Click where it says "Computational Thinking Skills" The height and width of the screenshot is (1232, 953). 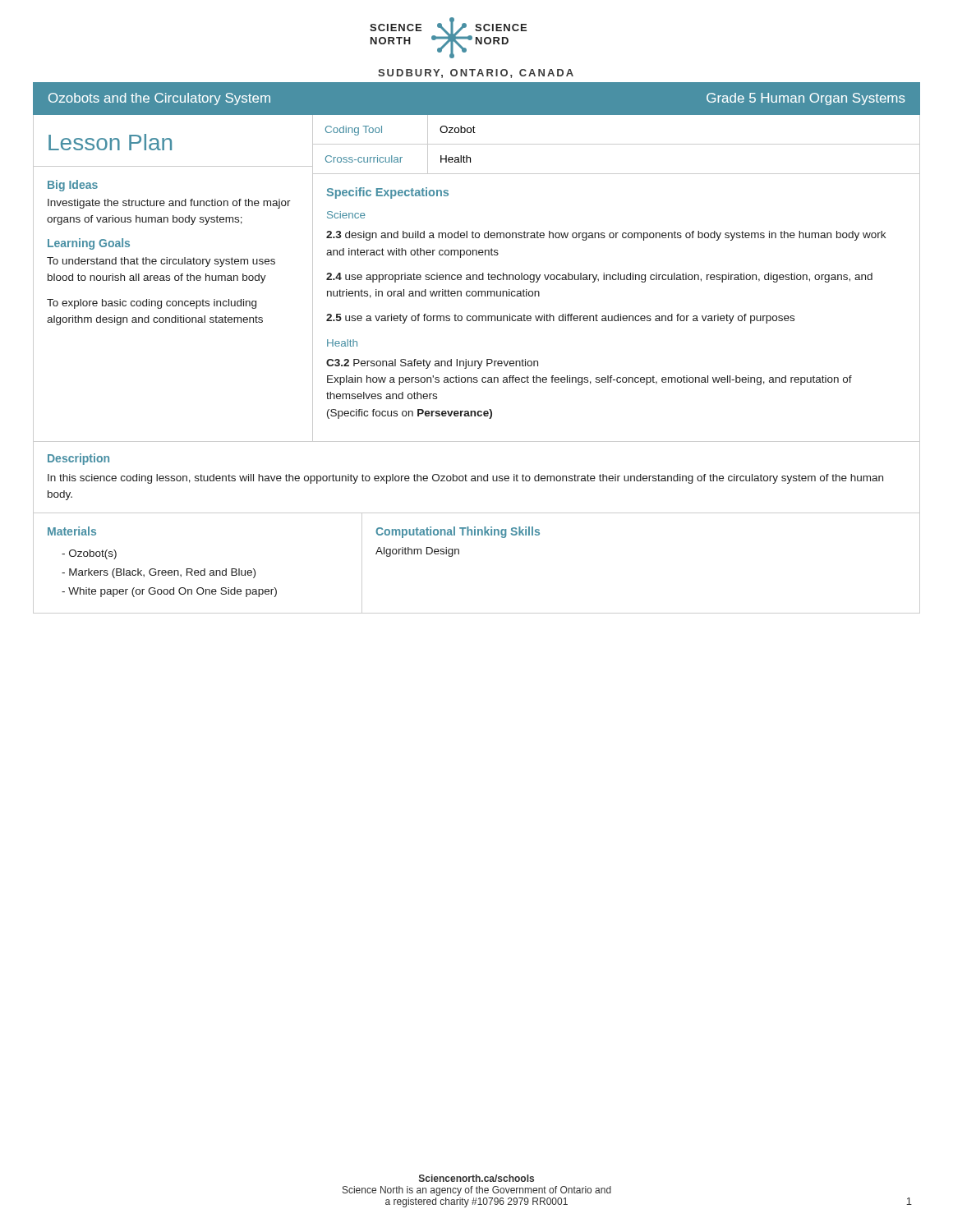point(458,532)
